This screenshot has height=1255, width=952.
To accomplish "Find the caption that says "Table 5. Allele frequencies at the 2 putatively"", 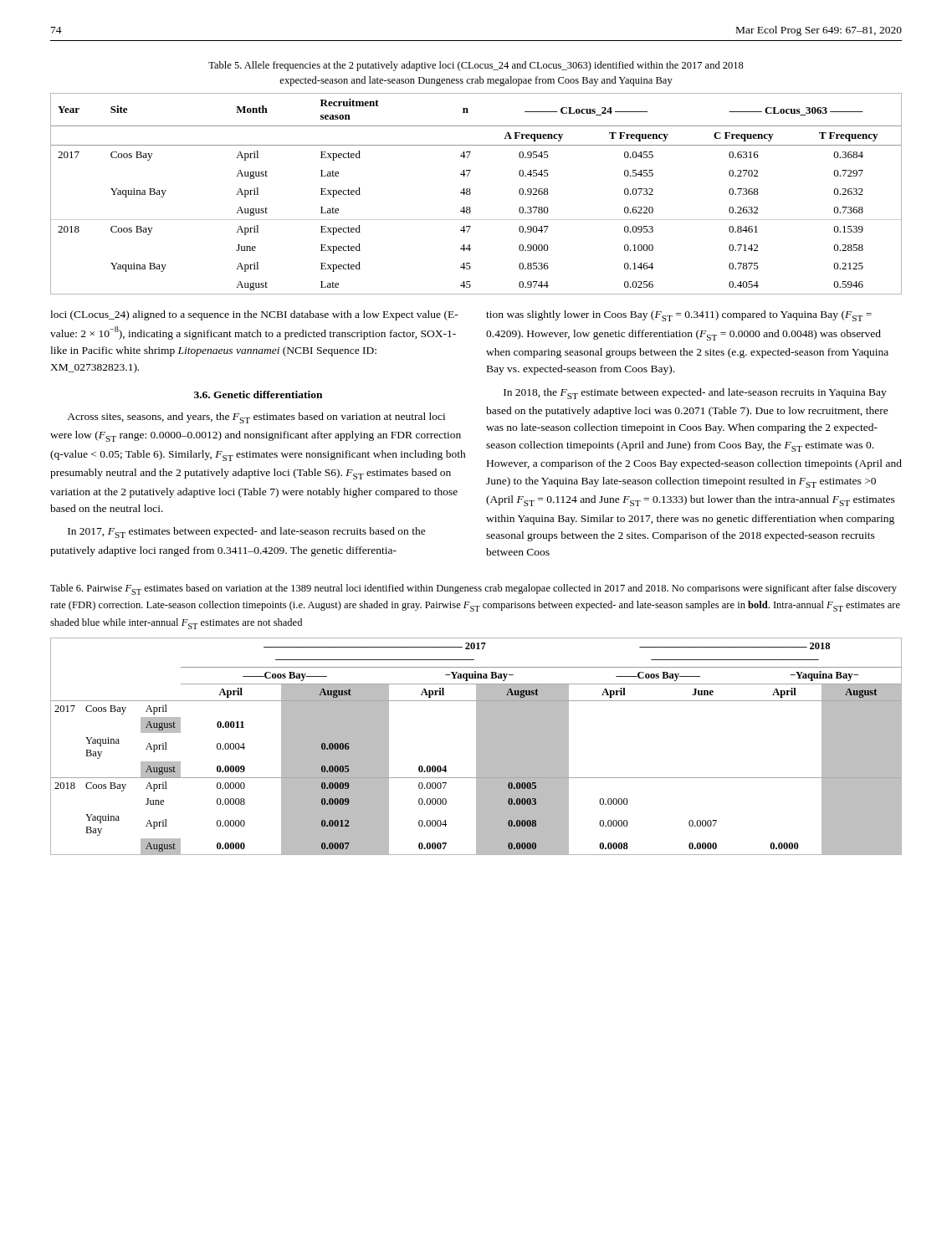I will (476, 73).
